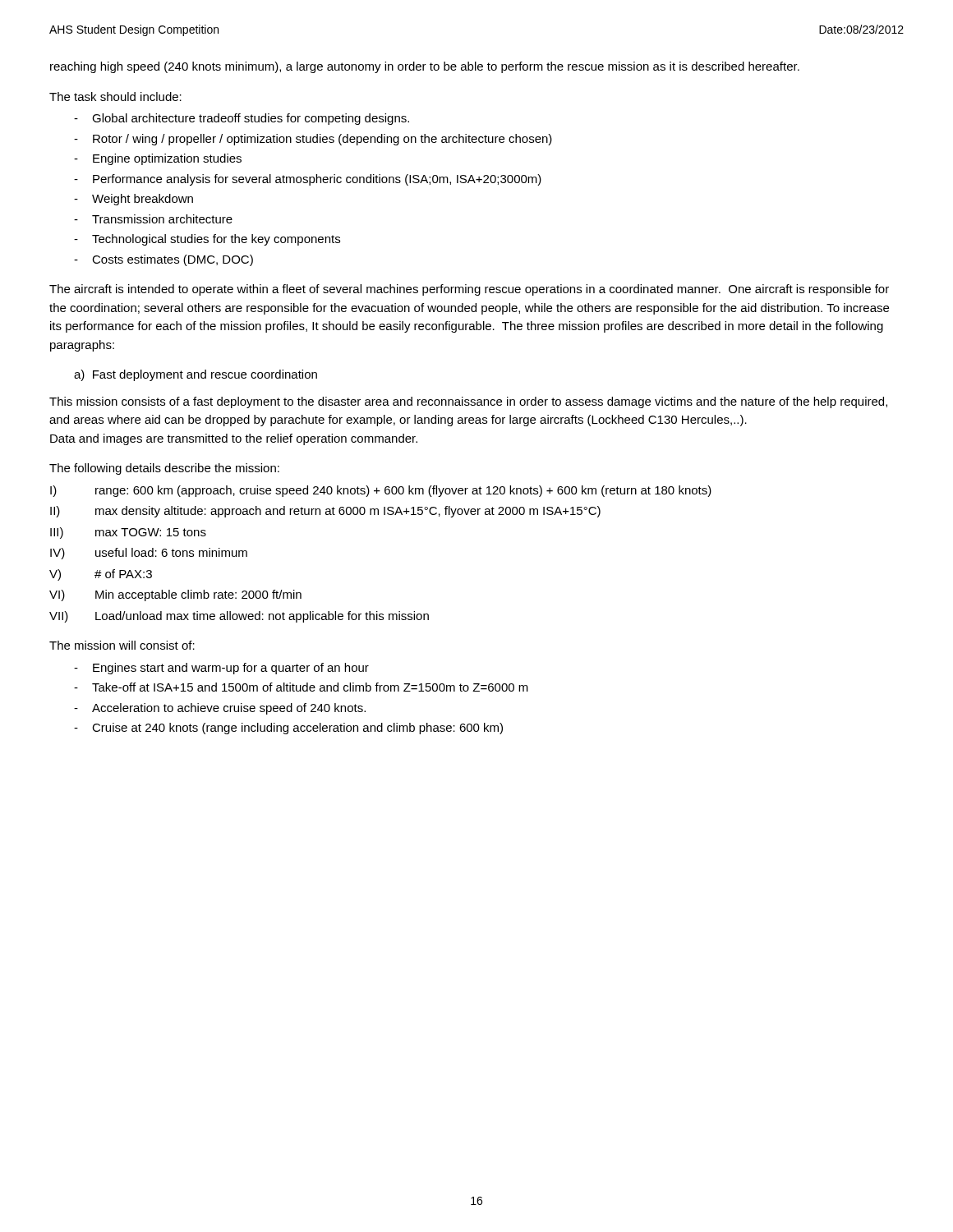Navigate to the text block starting "- Engines start and warm-up for a quarter"

tap(221, 667)
